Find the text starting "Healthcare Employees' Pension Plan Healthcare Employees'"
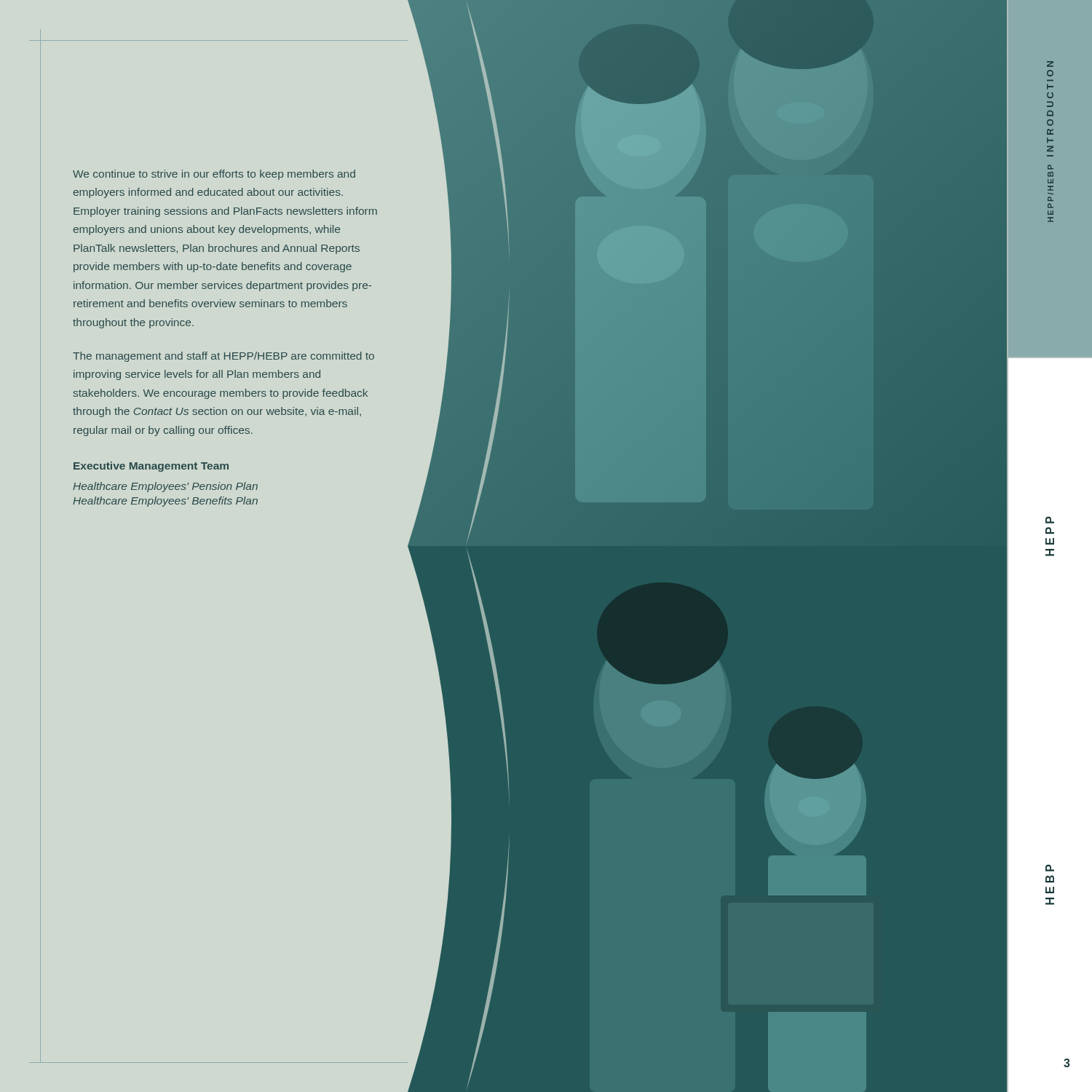1092x1092 pixels. (226, 494)
